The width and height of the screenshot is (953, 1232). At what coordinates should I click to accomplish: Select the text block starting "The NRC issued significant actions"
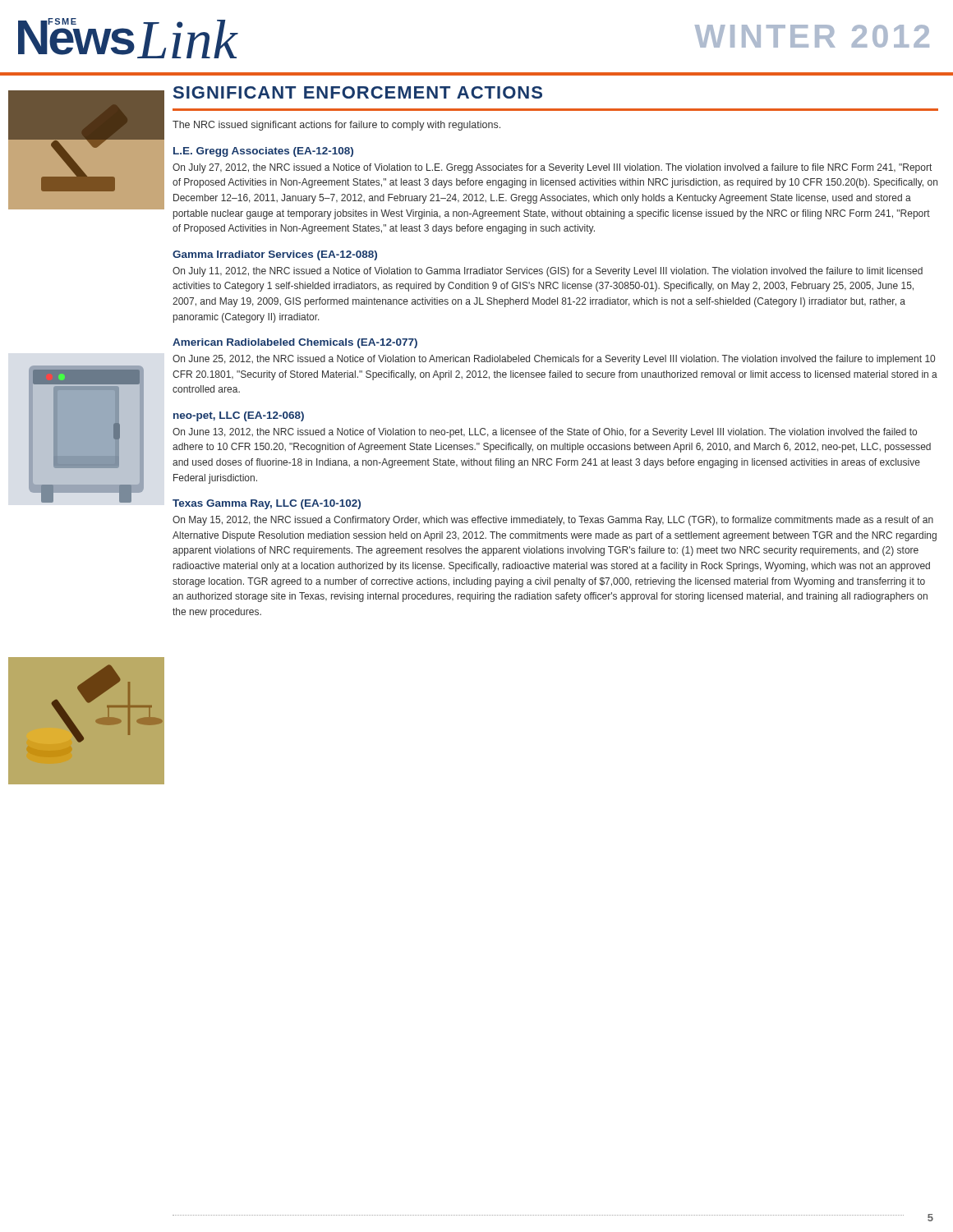tap(337, 125)
